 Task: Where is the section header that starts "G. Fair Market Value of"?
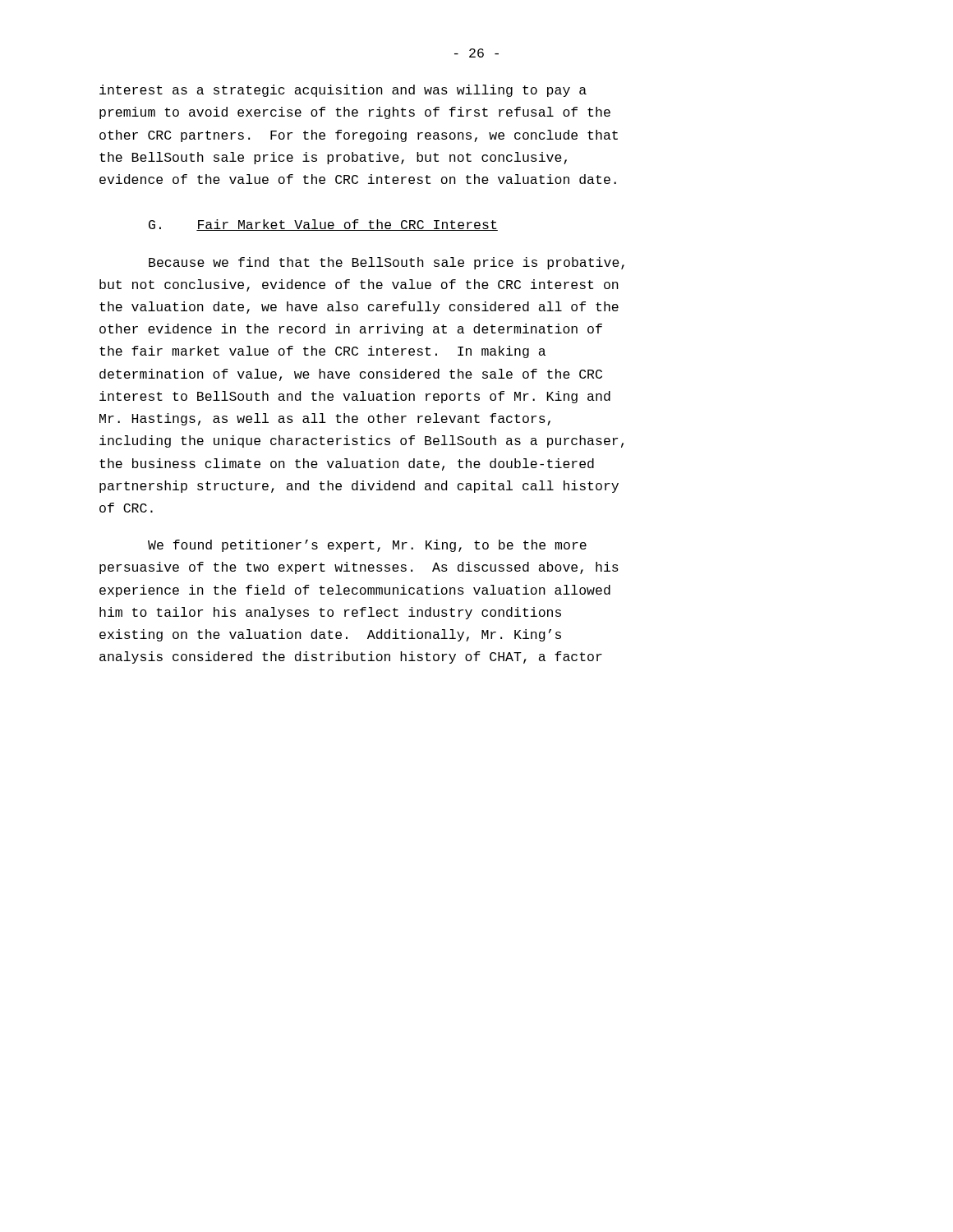323,226
